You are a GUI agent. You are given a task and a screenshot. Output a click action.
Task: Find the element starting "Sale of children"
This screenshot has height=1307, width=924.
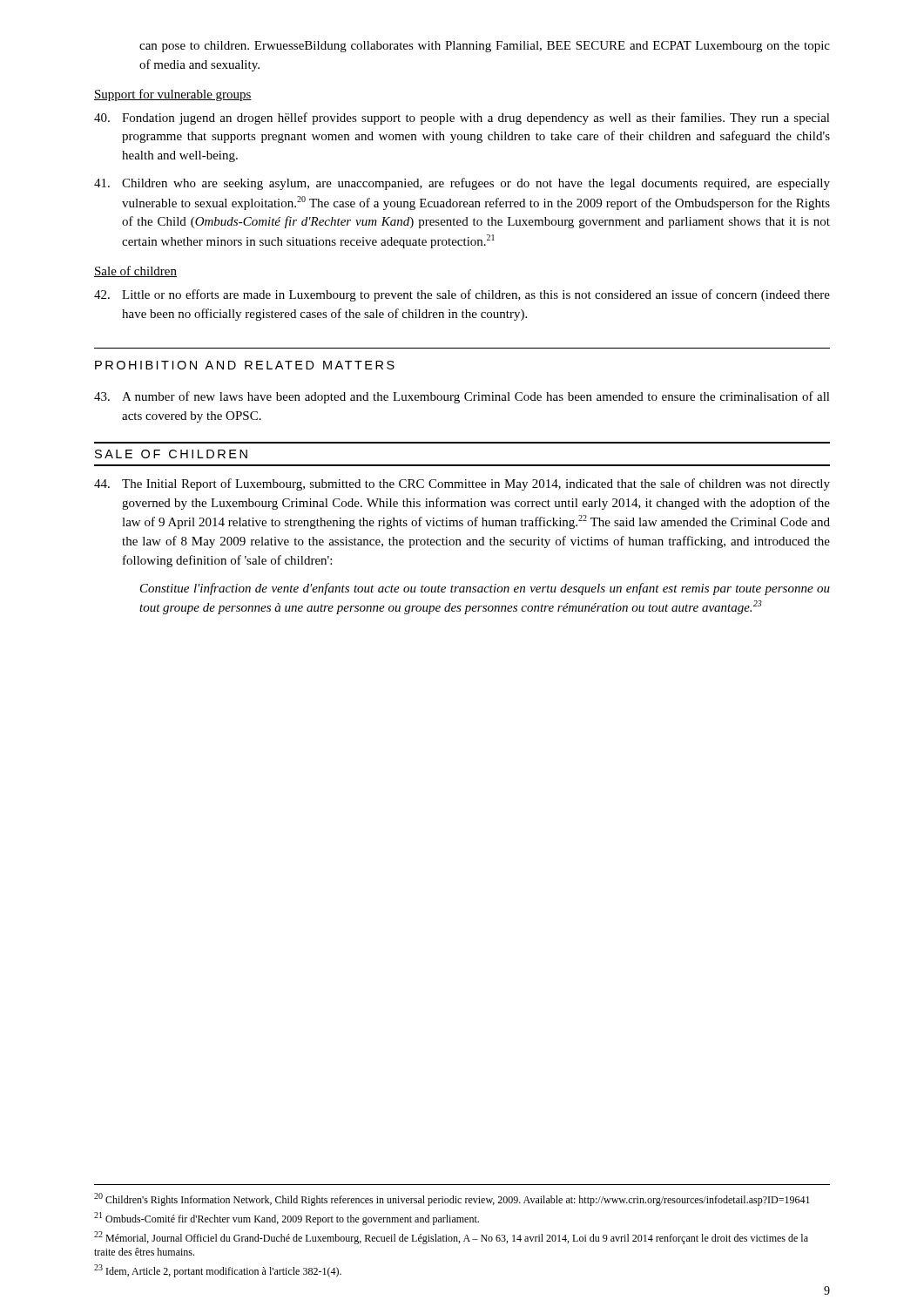[135, 271]
